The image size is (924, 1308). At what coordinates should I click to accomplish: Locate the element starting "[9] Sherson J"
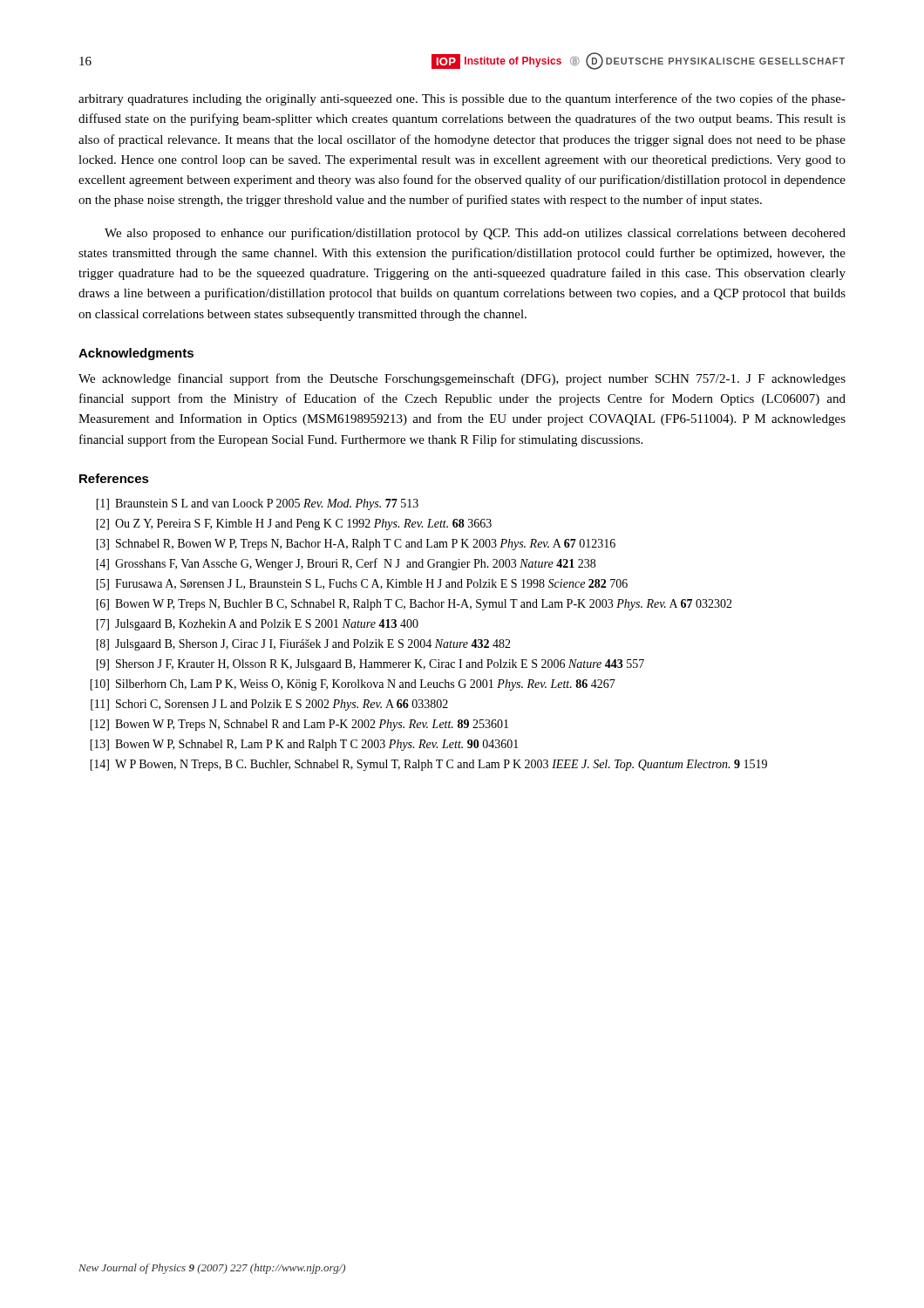click(462, 664)
